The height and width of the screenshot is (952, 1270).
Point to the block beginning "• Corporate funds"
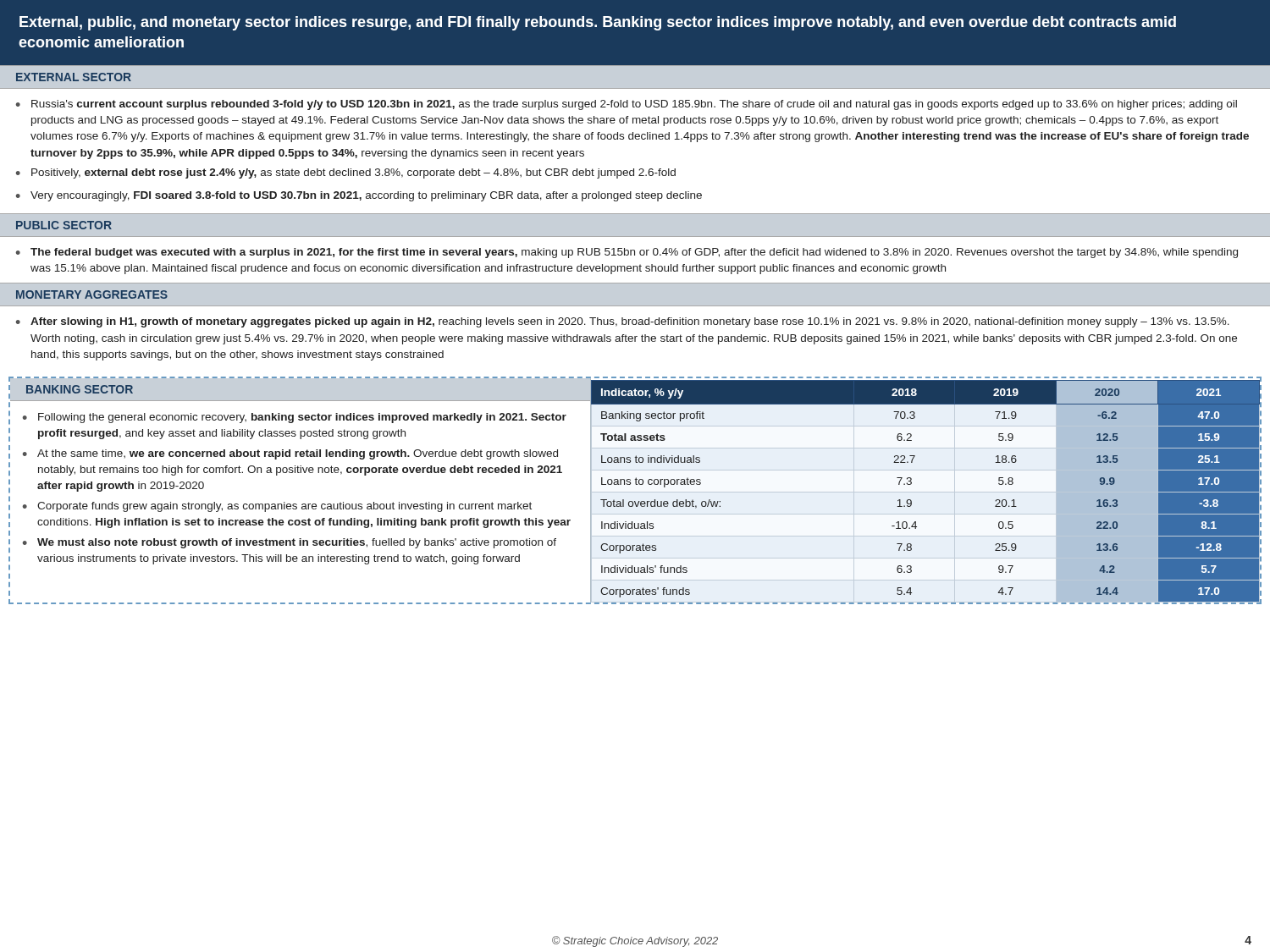click(x=300, y=514)
